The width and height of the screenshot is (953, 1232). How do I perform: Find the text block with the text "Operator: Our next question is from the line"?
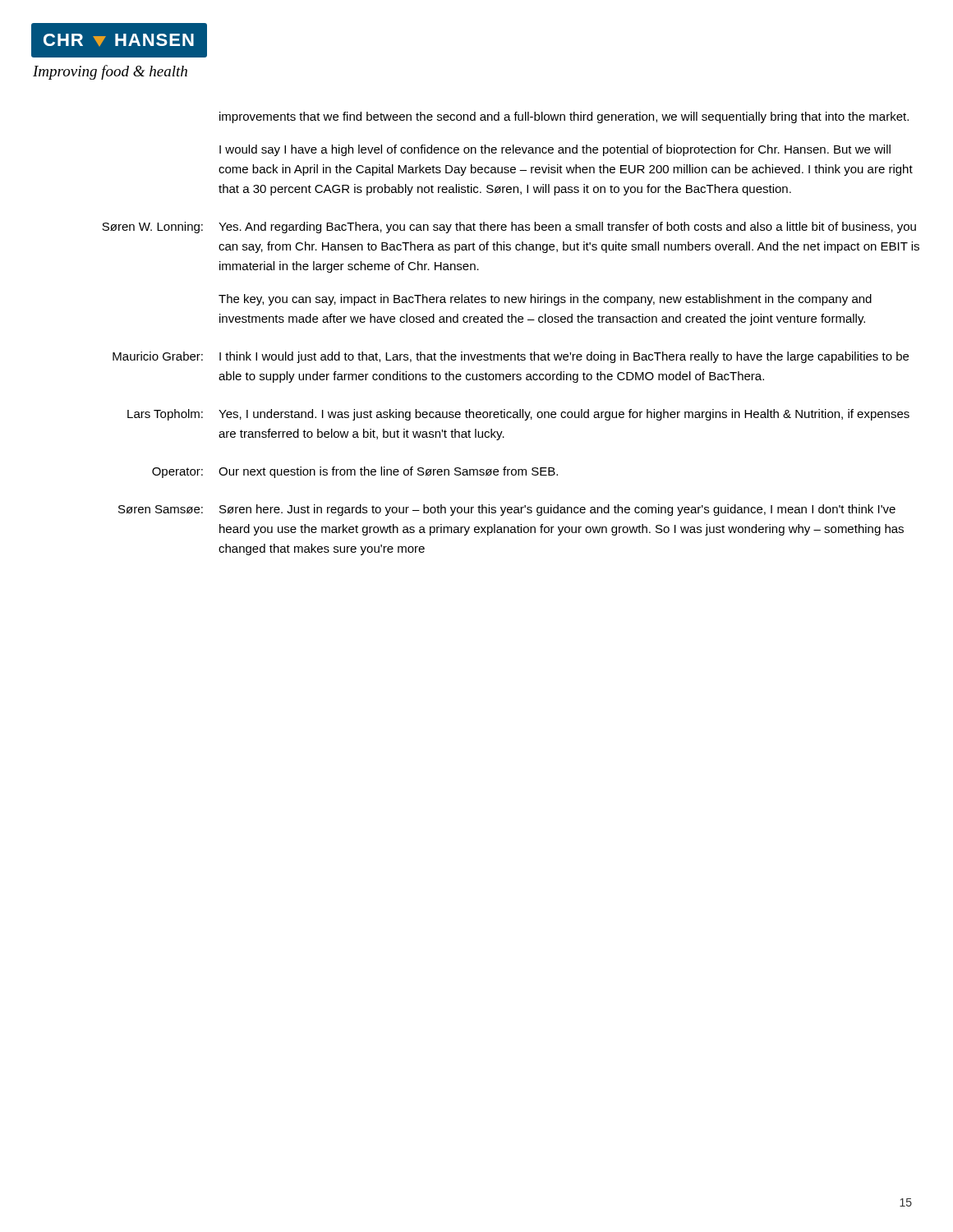pos(477,471)
